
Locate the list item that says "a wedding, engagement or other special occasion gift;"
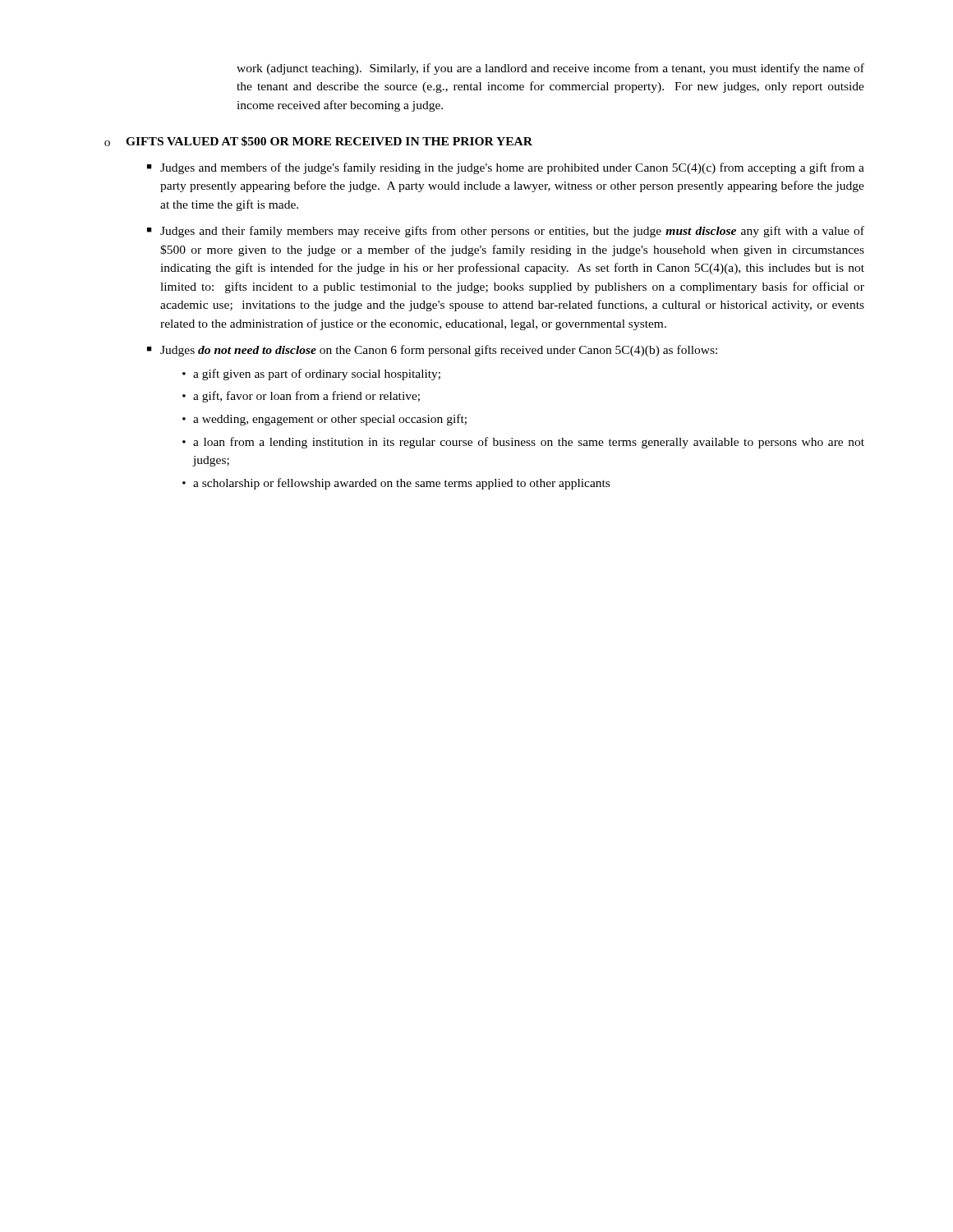(x=330, y=419)
